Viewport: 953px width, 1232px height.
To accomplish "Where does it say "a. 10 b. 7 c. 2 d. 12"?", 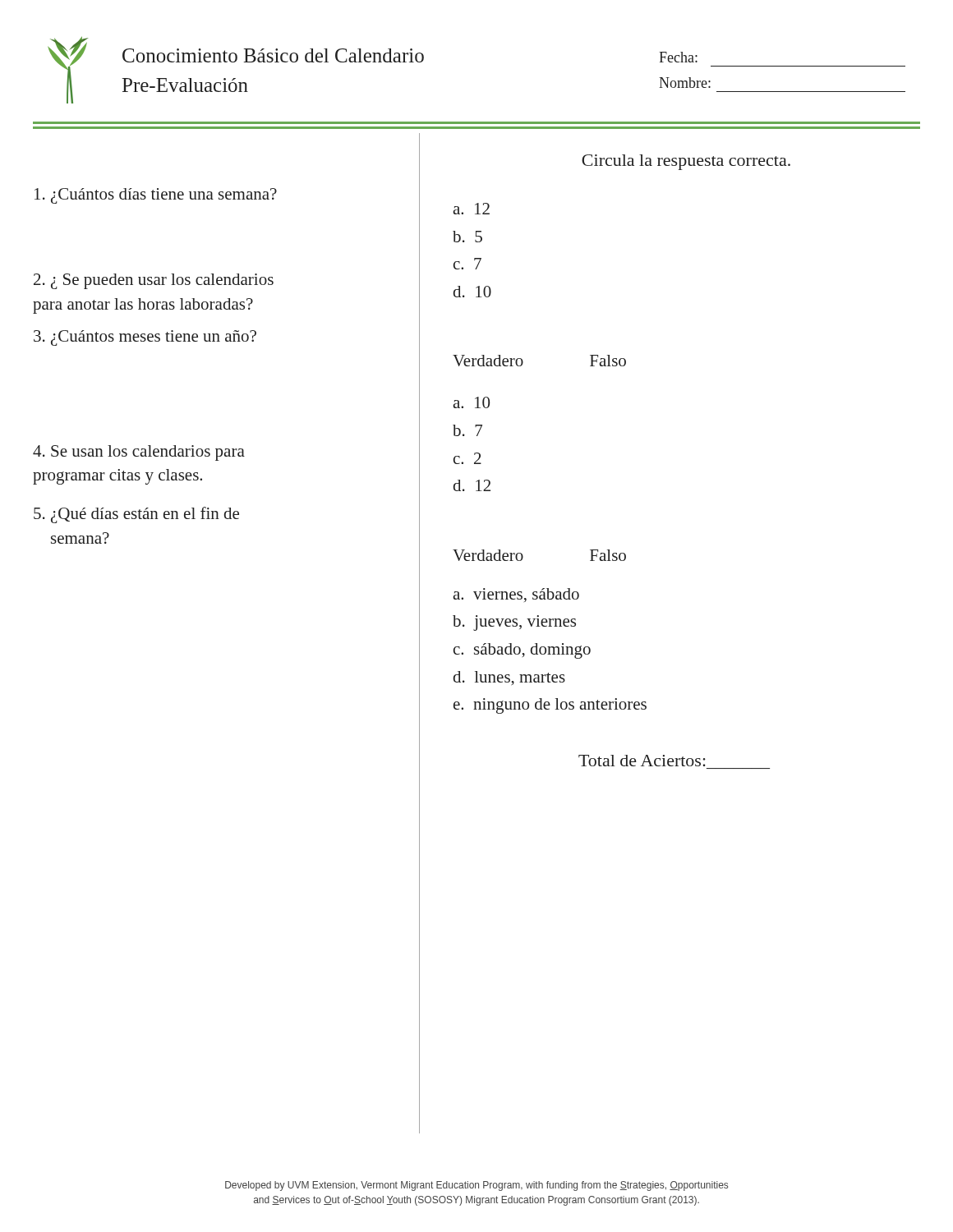I will coord(472,444).
